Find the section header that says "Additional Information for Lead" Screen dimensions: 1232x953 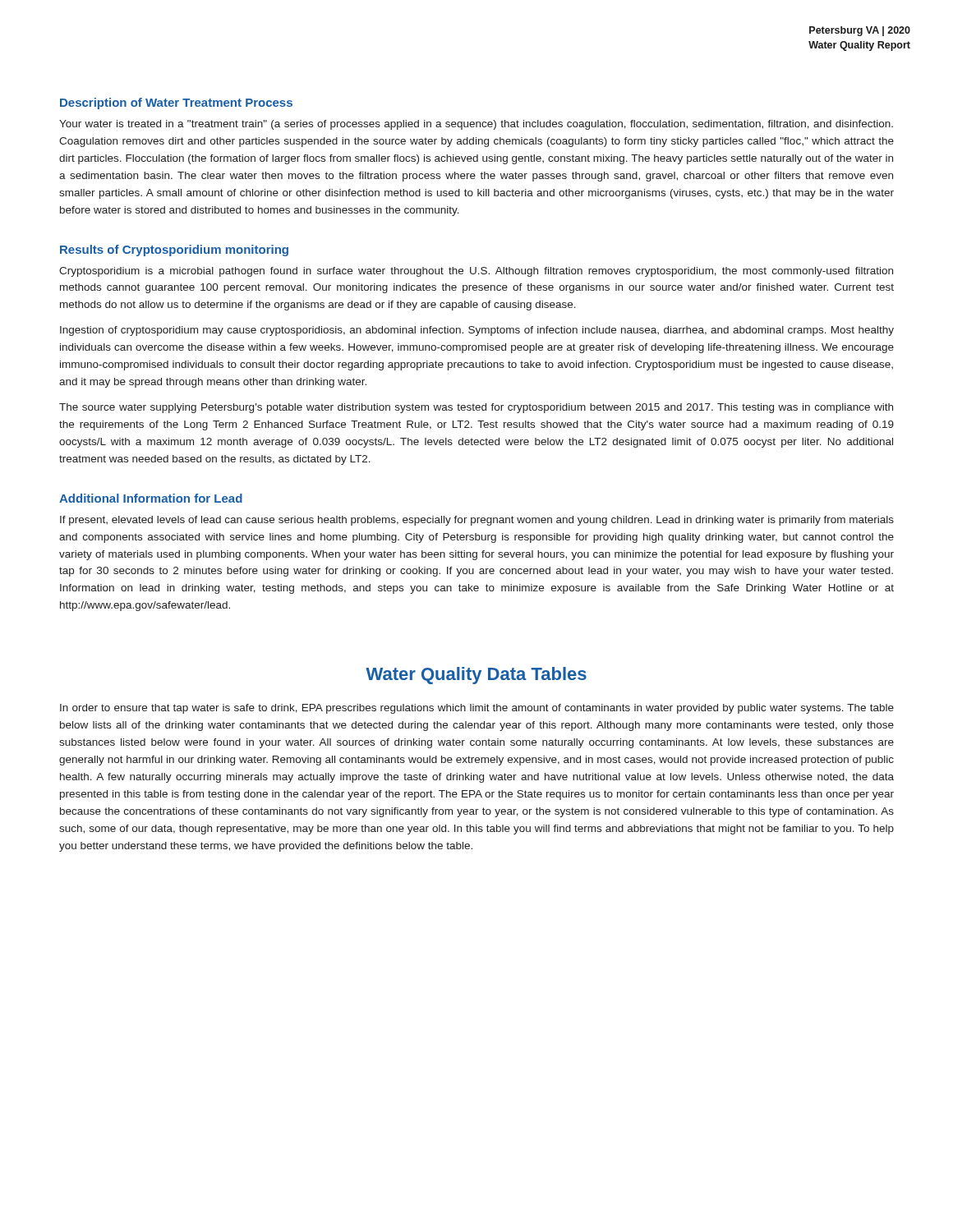151,498
